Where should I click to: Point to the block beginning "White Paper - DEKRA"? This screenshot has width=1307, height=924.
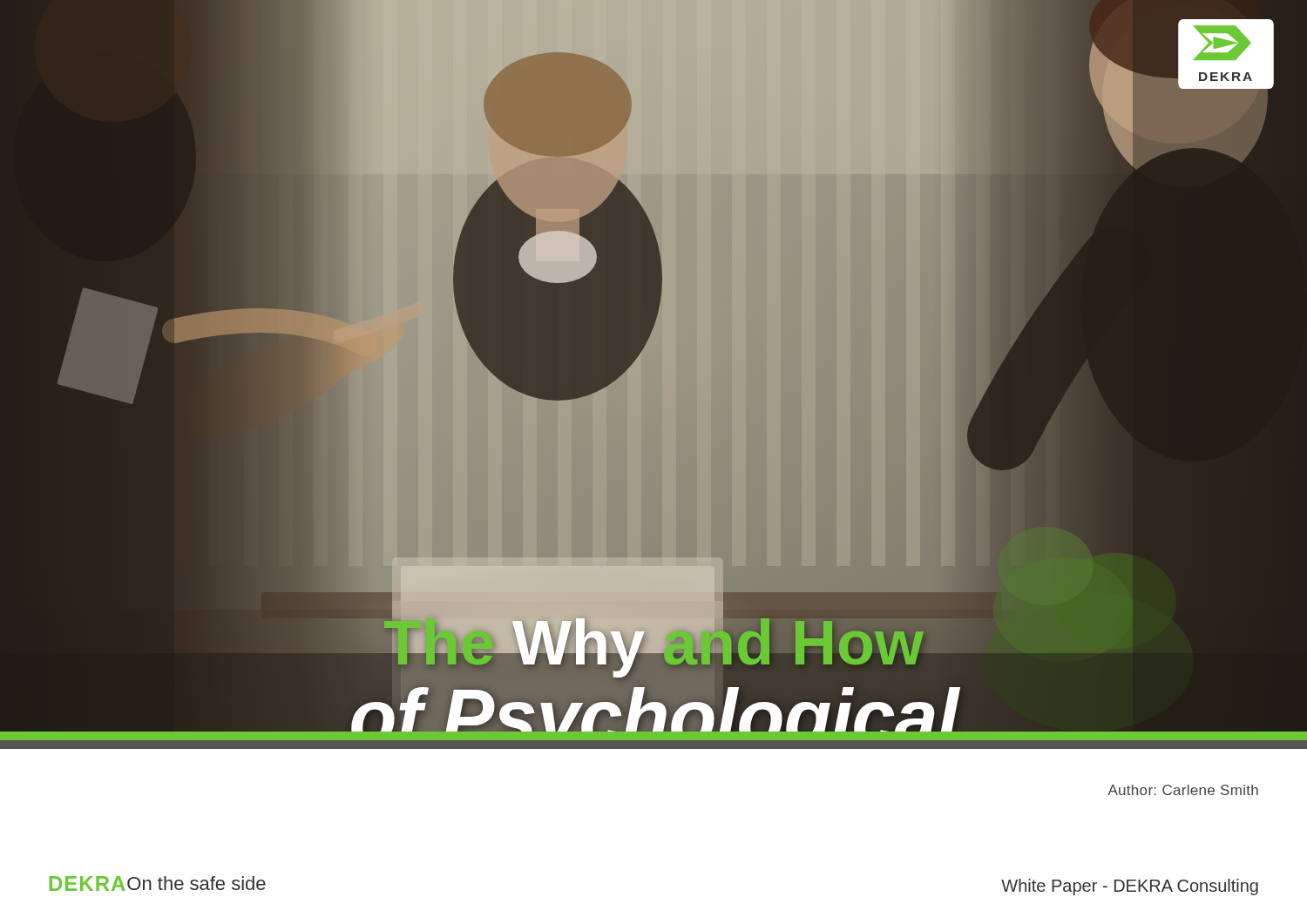[x=1130, y=886]
